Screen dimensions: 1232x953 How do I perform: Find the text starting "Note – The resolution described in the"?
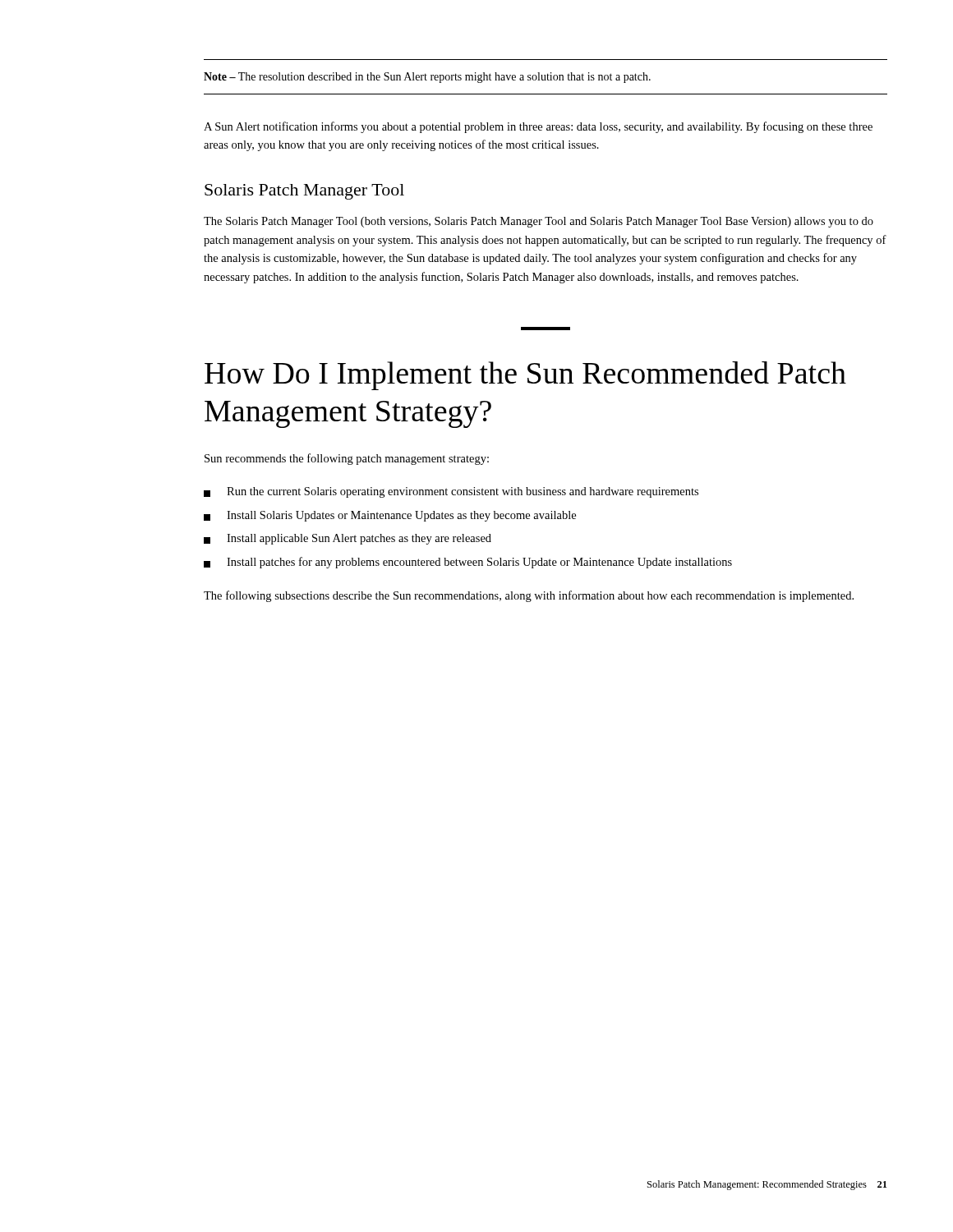(545, 77)
